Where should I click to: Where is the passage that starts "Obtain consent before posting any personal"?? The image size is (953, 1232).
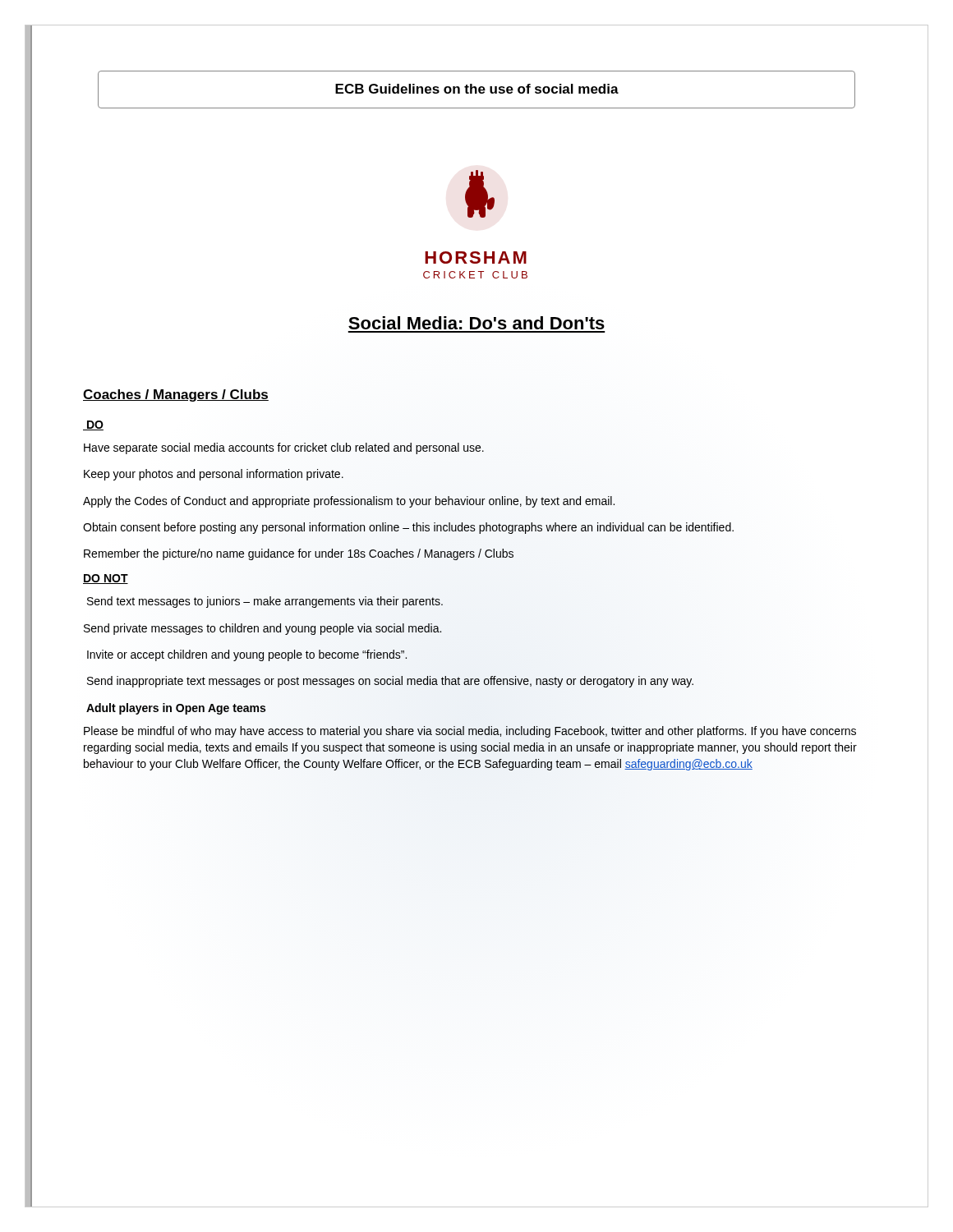(409, 527)
